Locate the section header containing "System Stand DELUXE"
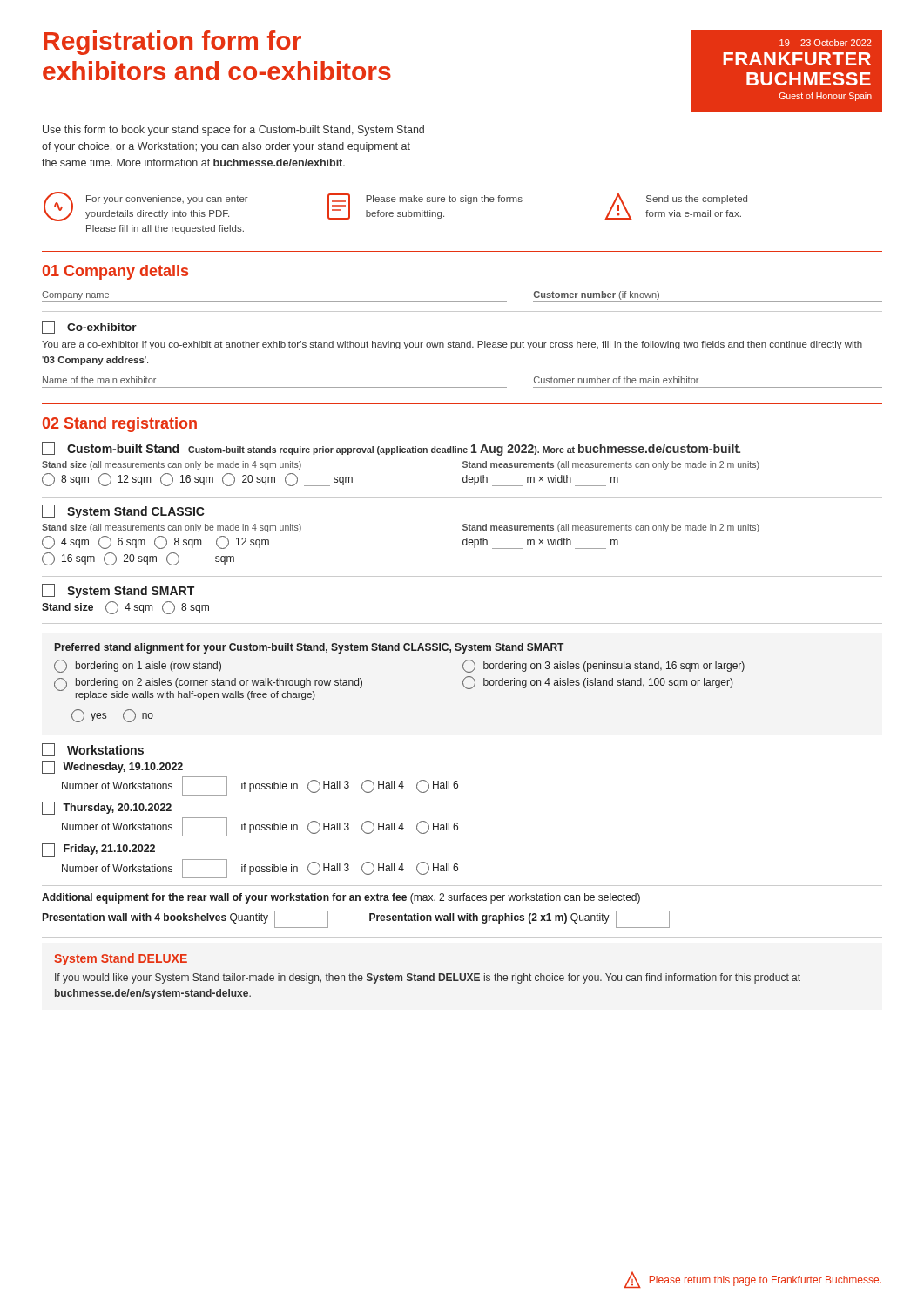 click(x=121, y=958)
